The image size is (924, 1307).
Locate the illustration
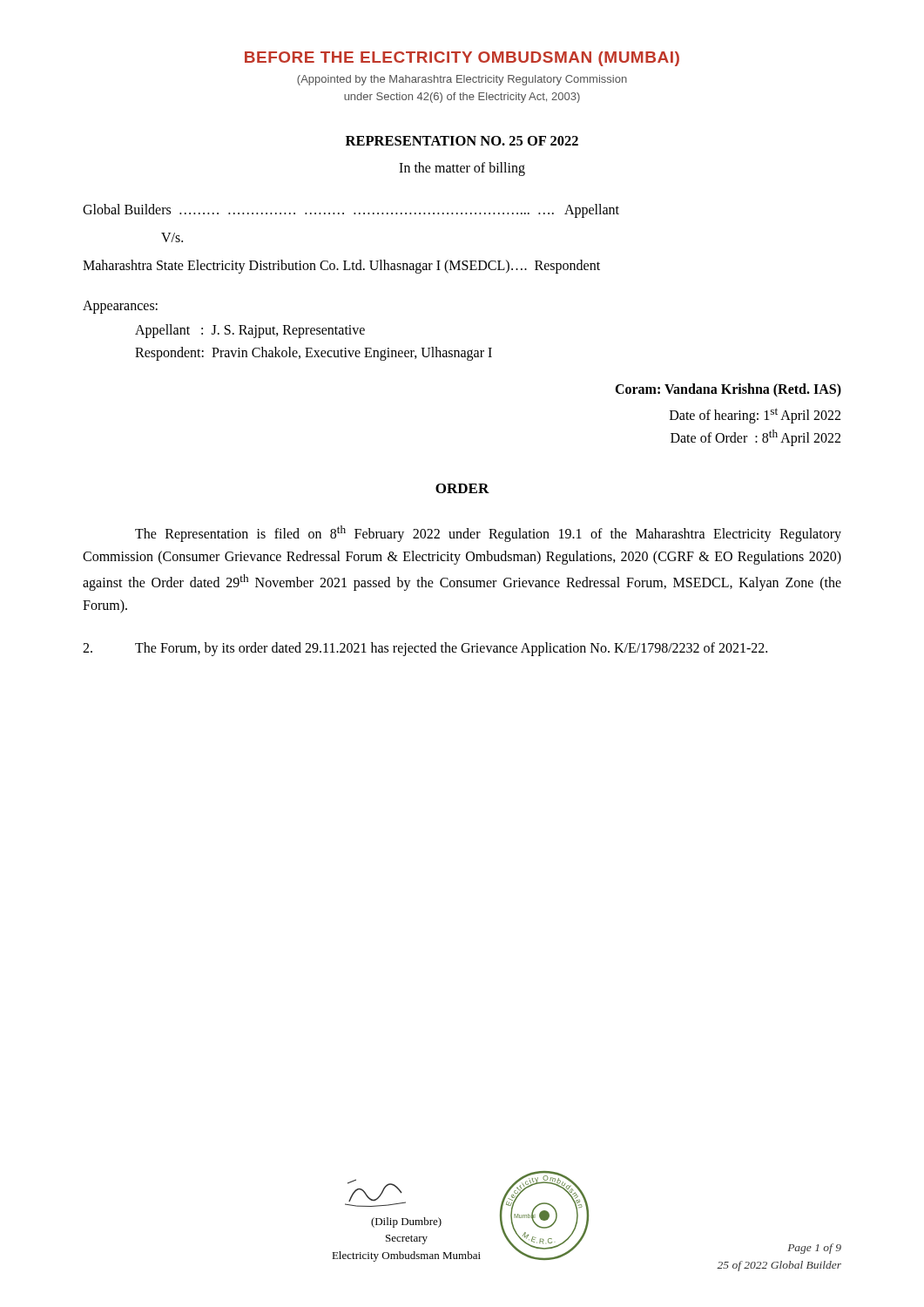[462, 1216]
